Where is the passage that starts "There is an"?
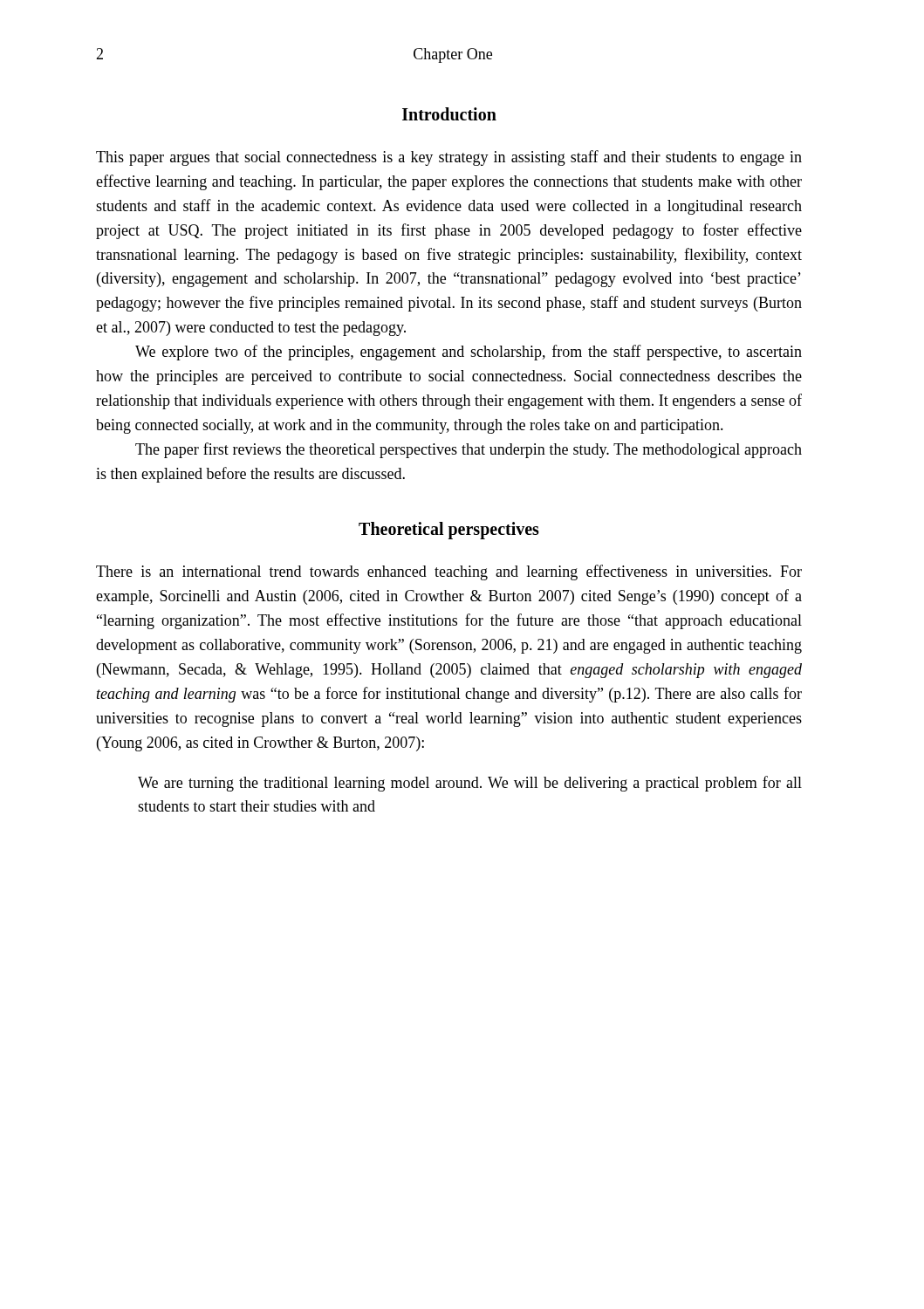Image resolution: width=924 pixels, height=1309 pixels. (x=449, y=658)
